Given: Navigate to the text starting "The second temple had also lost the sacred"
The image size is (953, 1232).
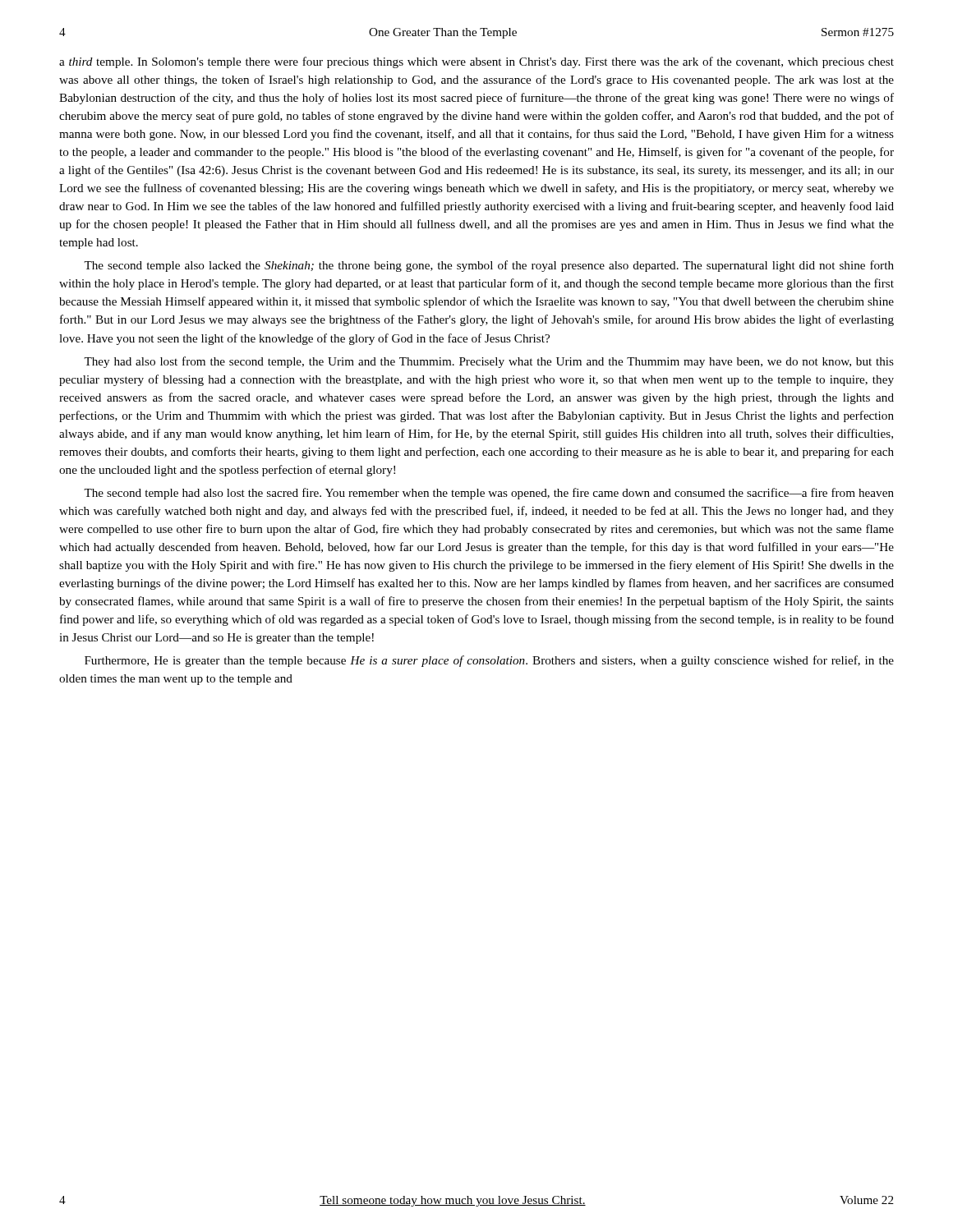Looking at the screenshot, I should [476, 565].
